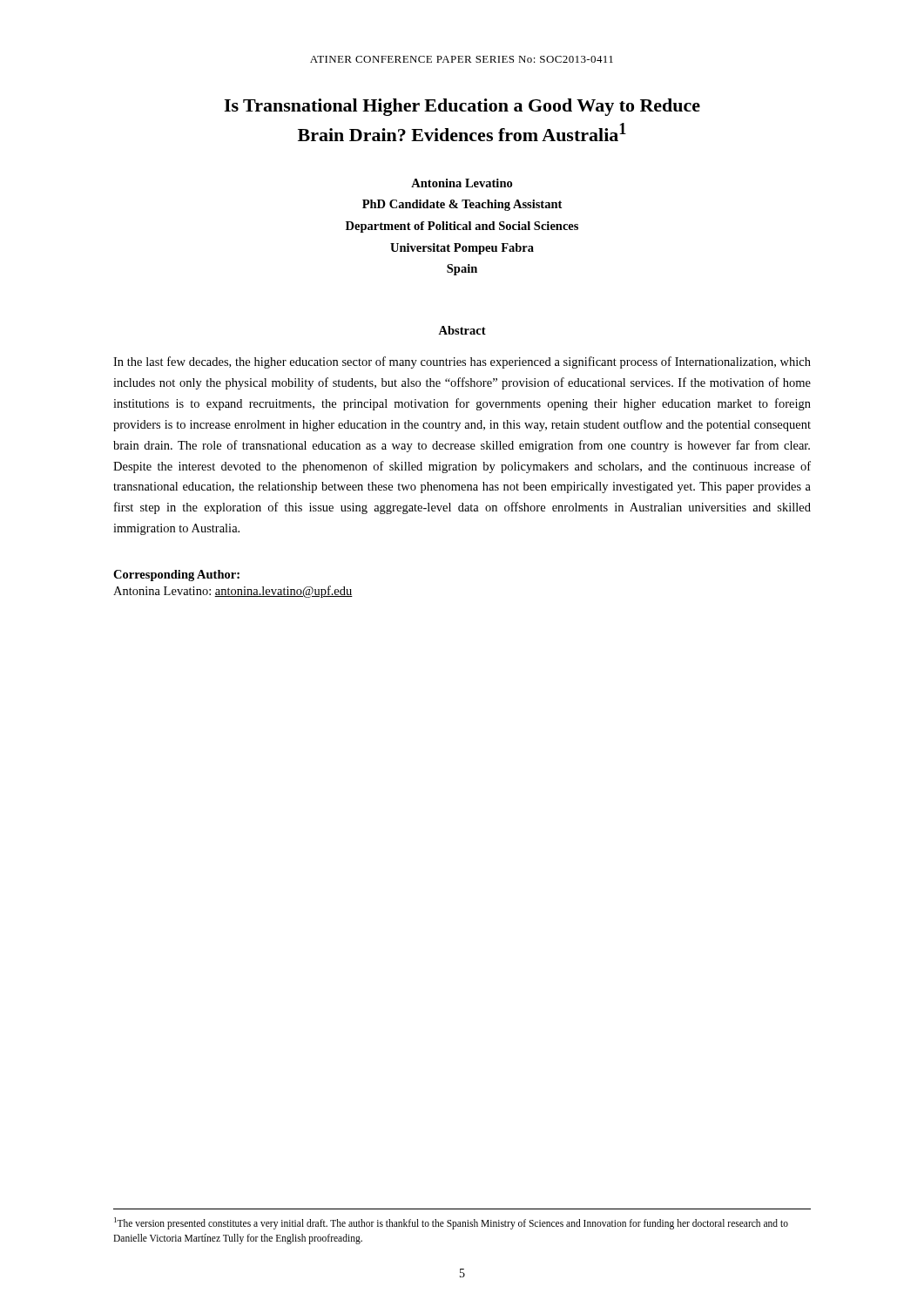Locate the section header
The image size is (924, 1307).
pos(462,330)
